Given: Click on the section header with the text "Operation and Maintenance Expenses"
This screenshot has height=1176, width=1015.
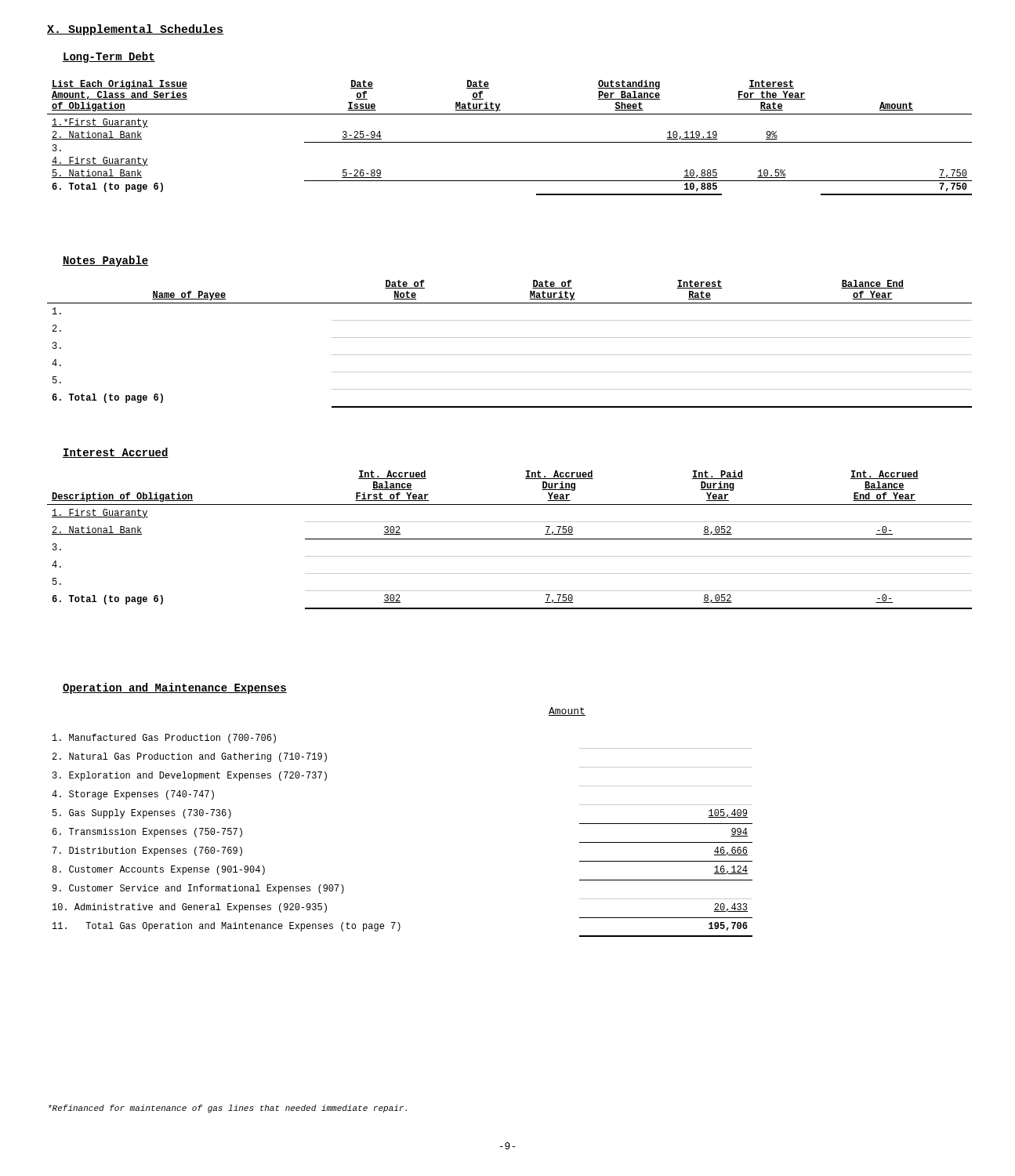Looking at the screenshot, I should (175, 688).
